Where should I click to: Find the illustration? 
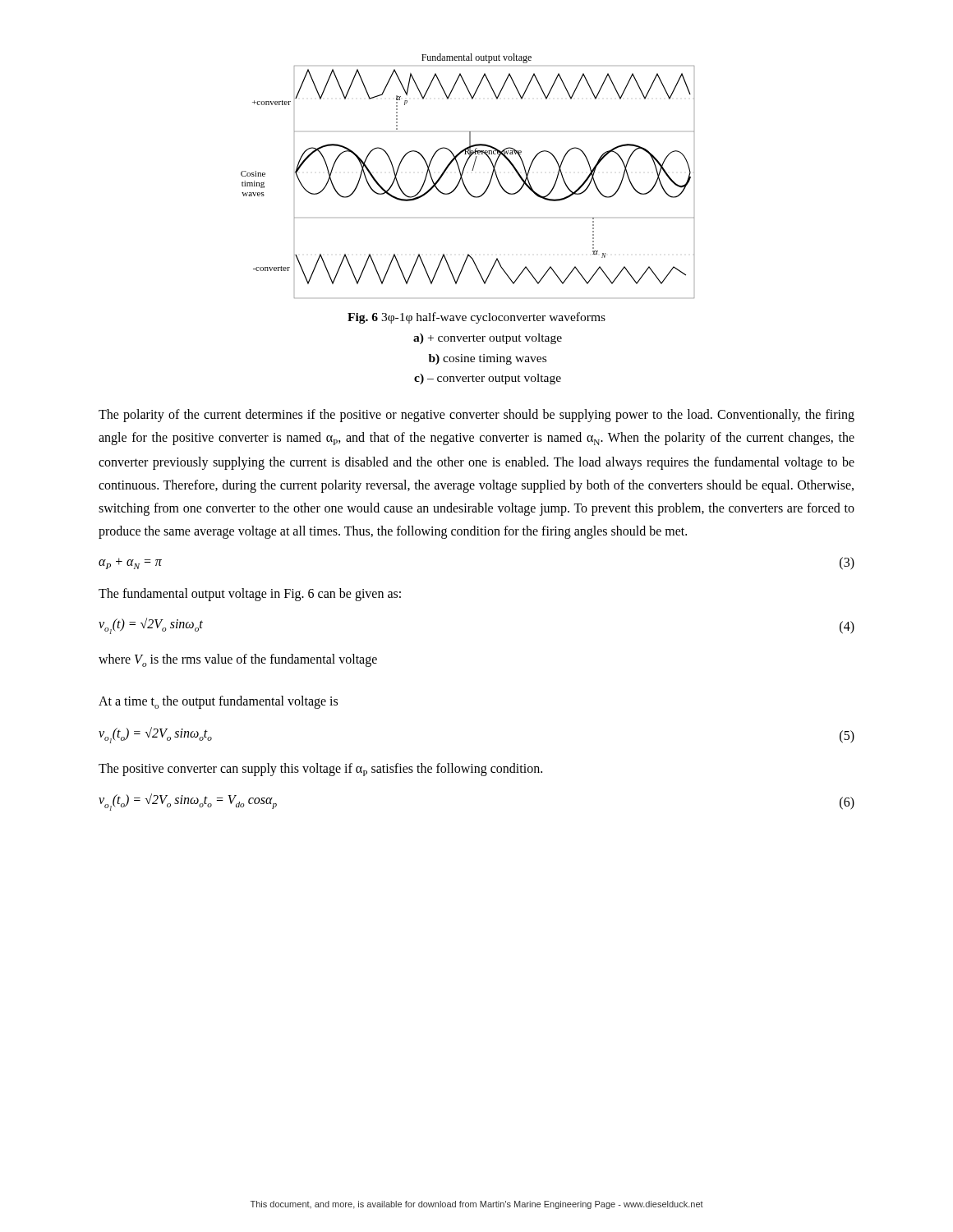[x=476, y=177]
